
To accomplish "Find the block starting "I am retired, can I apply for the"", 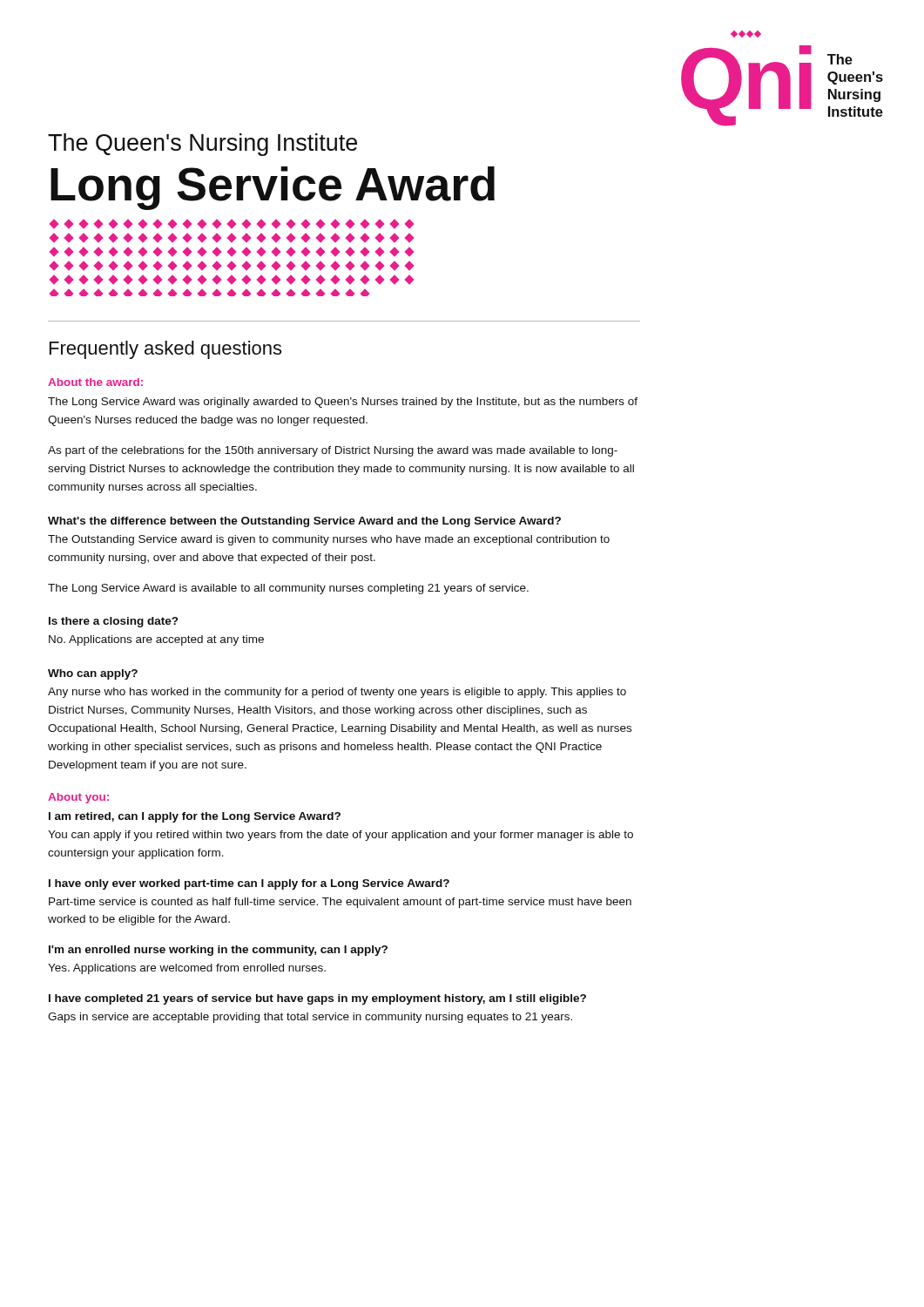I will coord(341,834).
